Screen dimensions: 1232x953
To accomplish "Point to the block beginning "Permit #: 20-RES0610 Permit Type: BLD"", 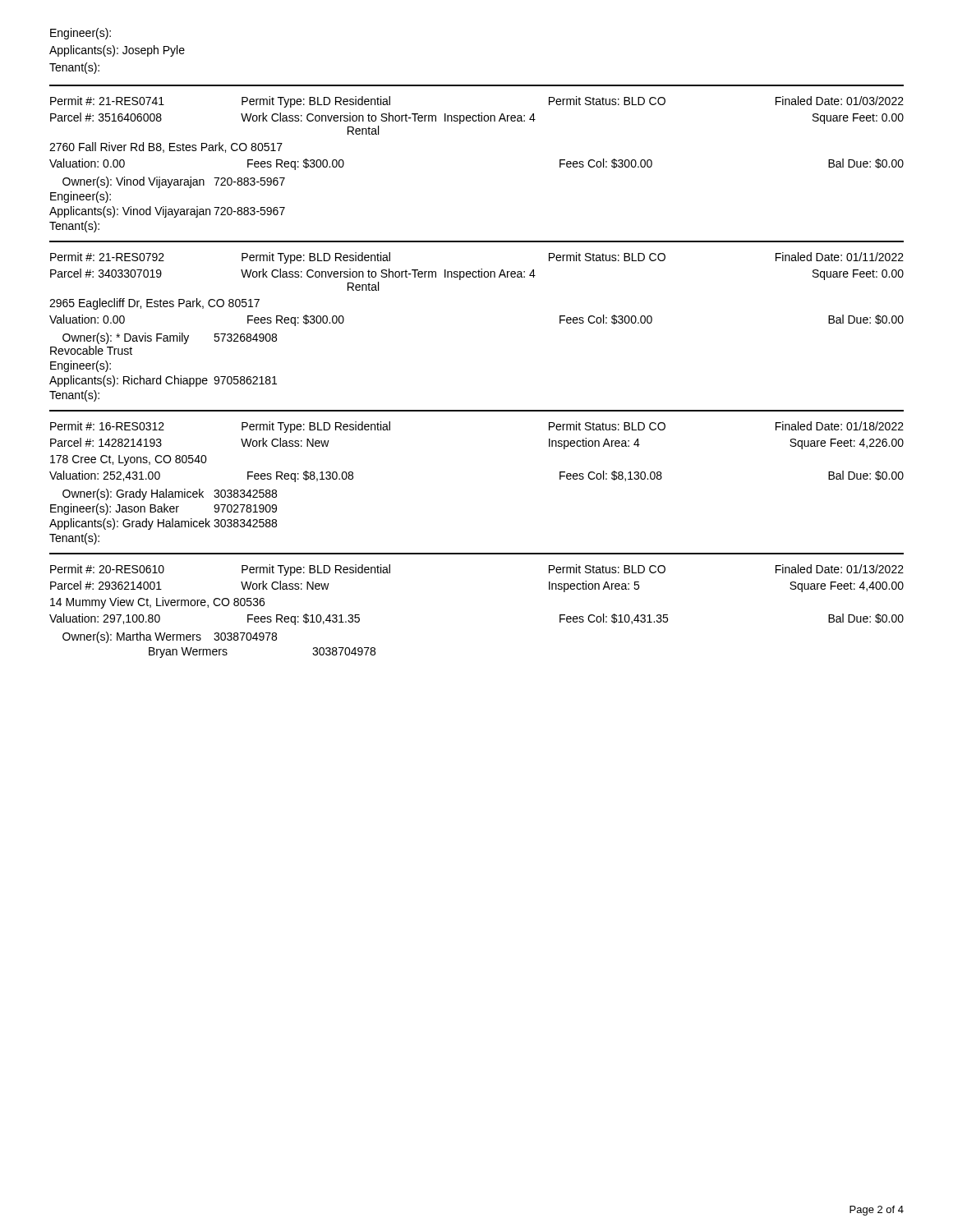I will (x=106, y=570).
